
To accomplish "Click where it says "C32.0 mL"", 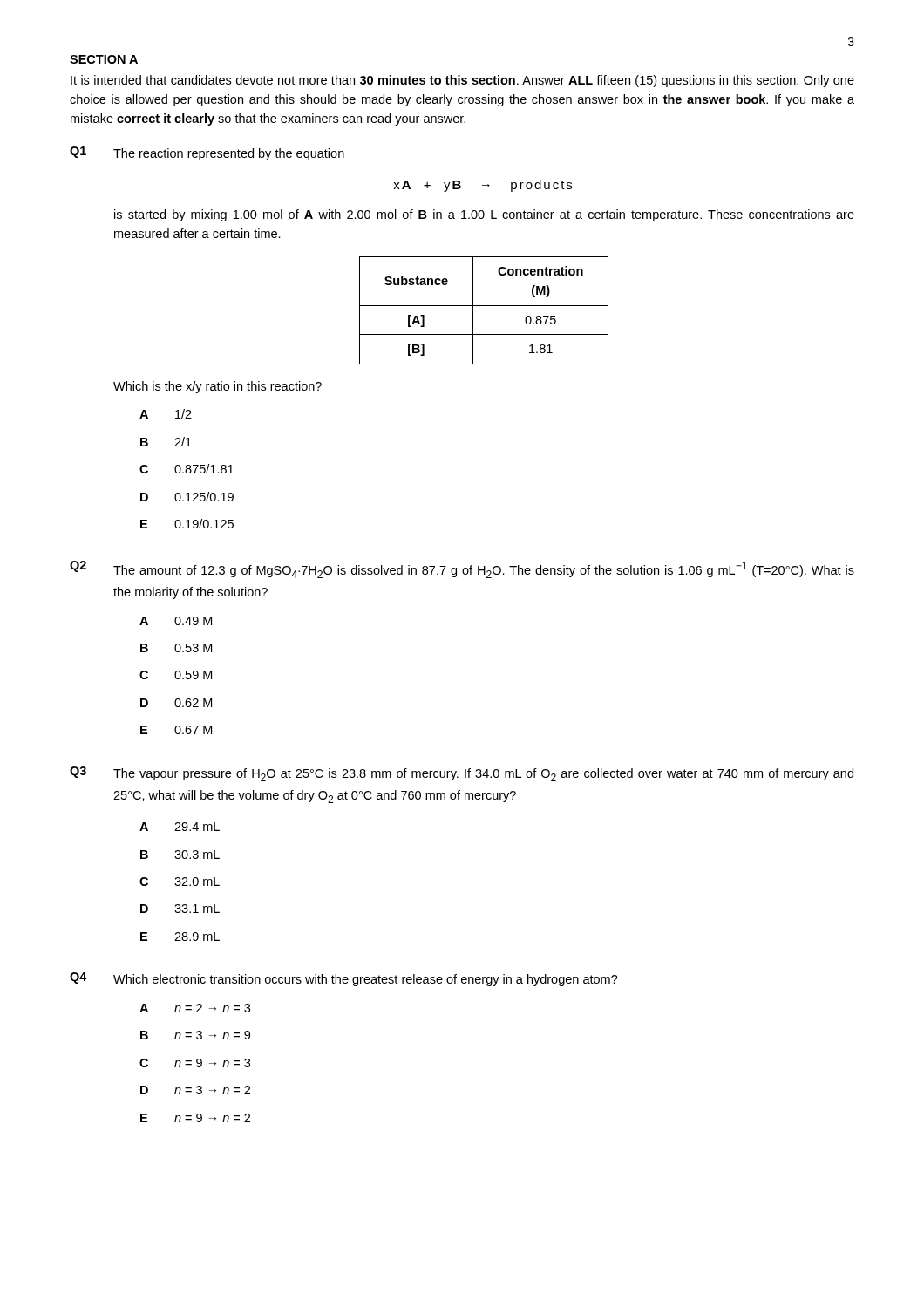I will [x=180, y=882].
